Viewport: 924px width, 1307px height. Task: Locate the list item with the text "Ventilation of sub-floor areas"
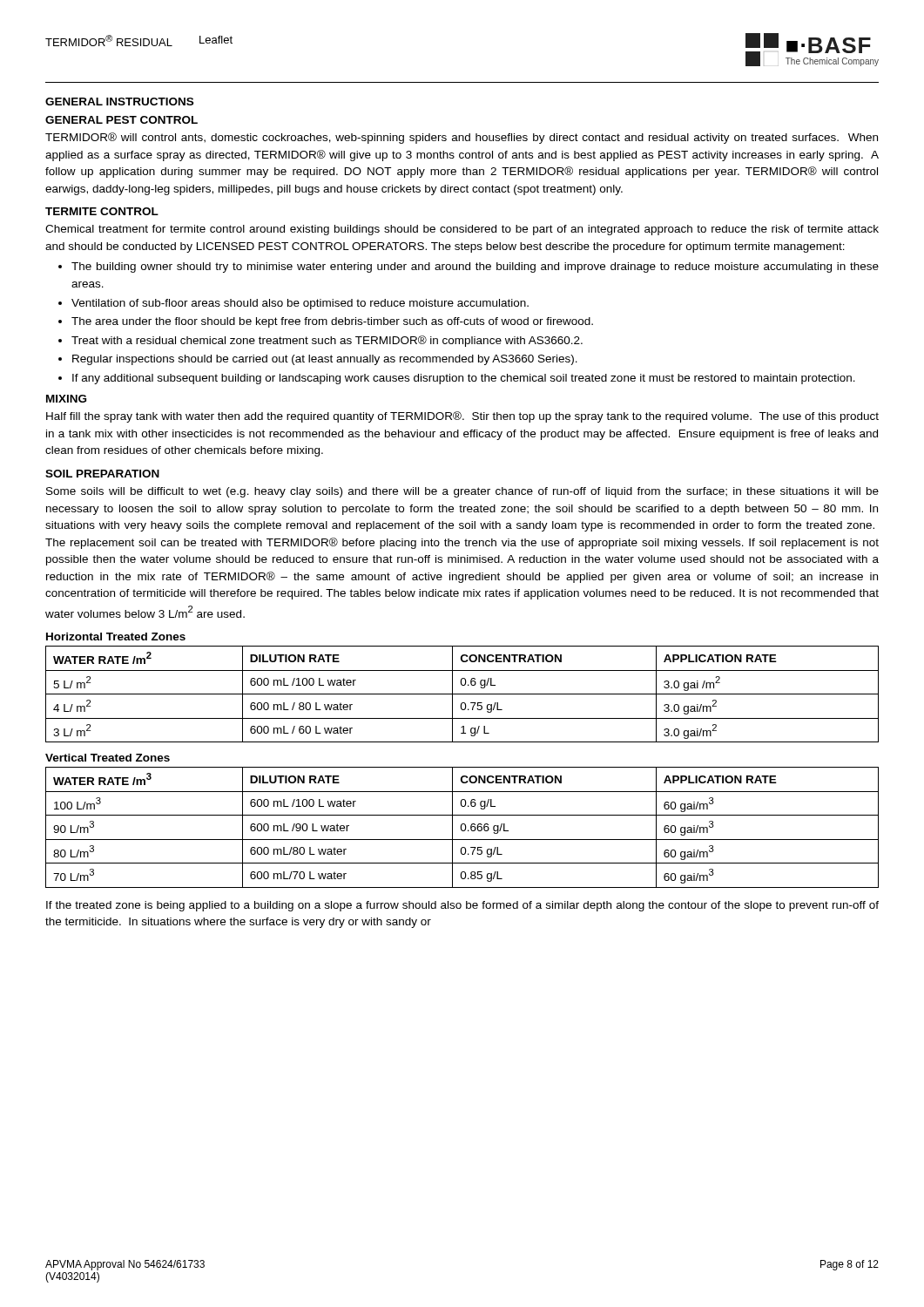(x=300, y=302)
